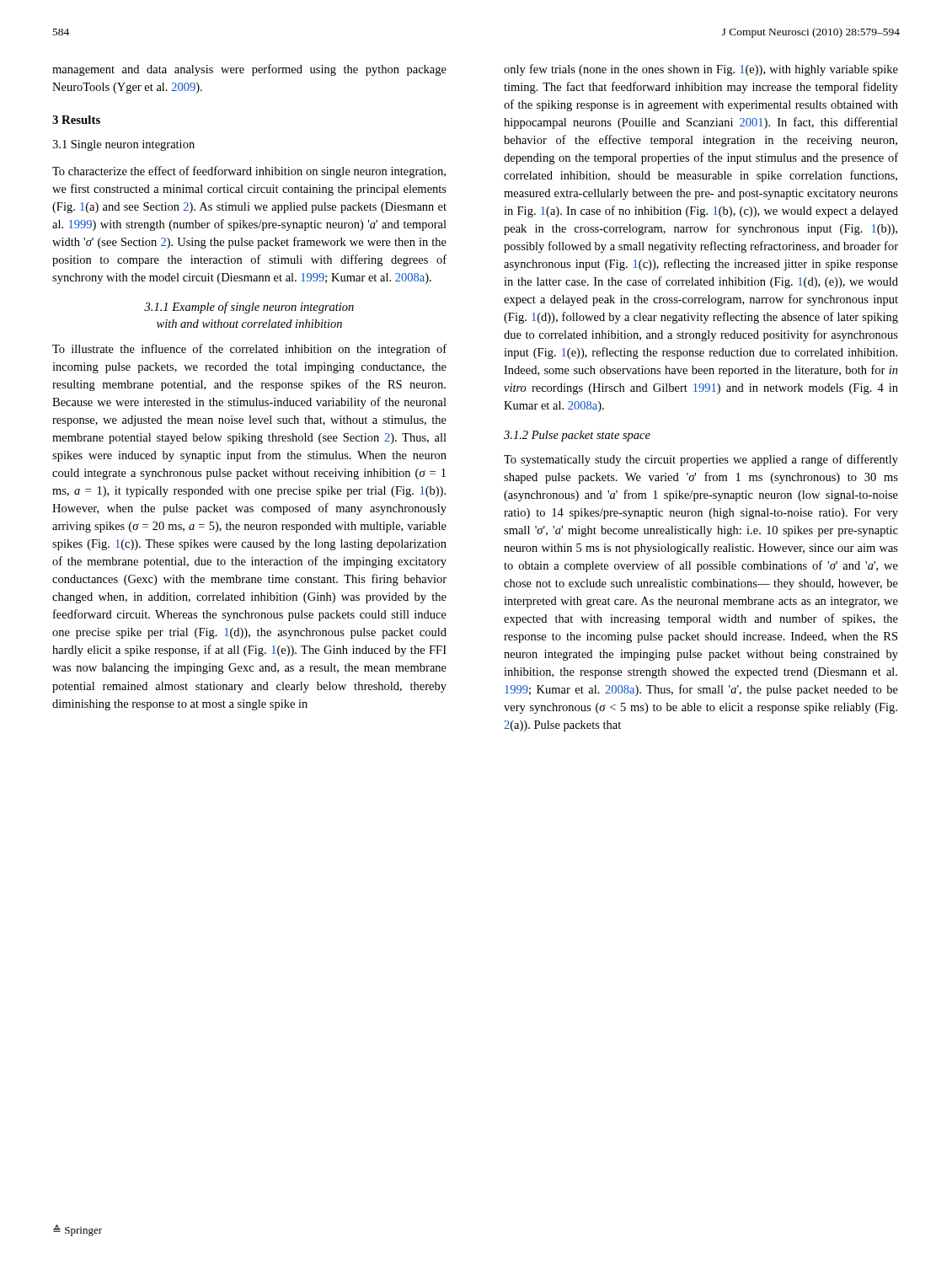Select the section header that says "3.1.2 Pulse packet state space"
The width and height of the screenshot is (952, 1264).
(x=577, y=435)
